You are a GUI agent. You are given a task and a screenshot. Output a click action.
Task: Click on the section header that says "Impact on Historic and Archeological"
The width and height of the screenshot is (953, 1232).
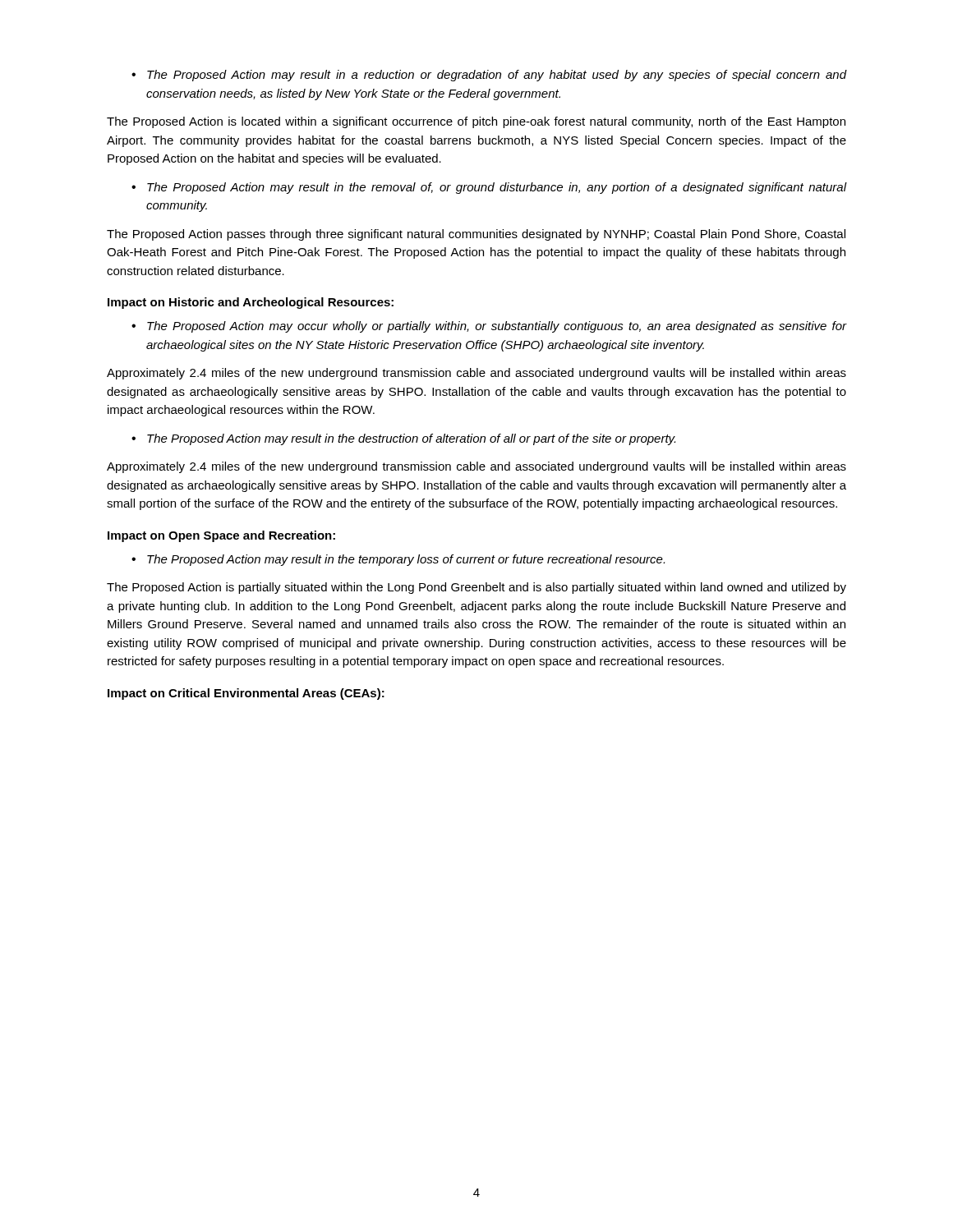tap(251, 302)
